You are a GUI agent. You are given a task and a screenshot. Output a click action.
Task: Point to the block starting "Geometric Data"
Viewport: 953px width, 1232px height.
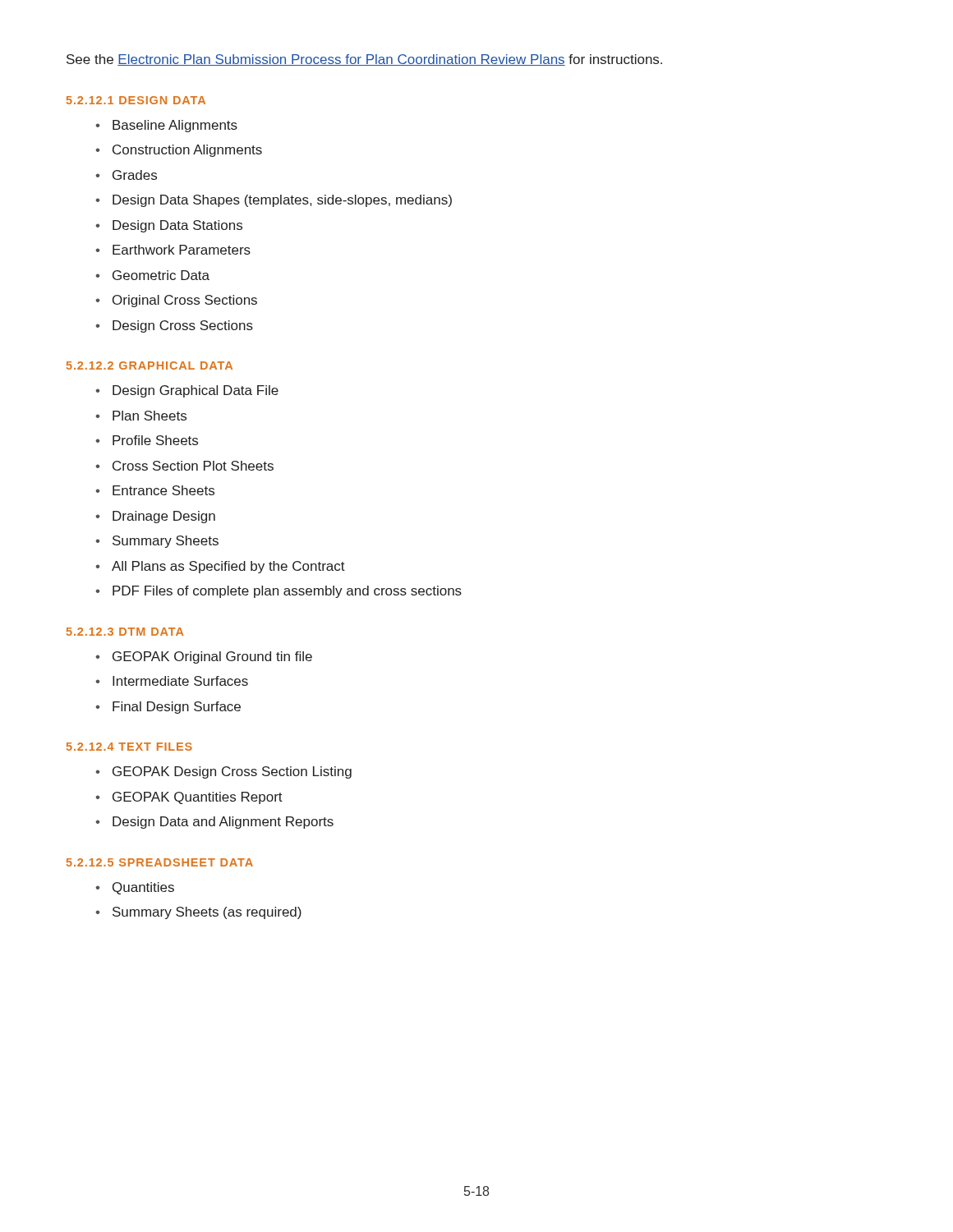tap(152, 275)
